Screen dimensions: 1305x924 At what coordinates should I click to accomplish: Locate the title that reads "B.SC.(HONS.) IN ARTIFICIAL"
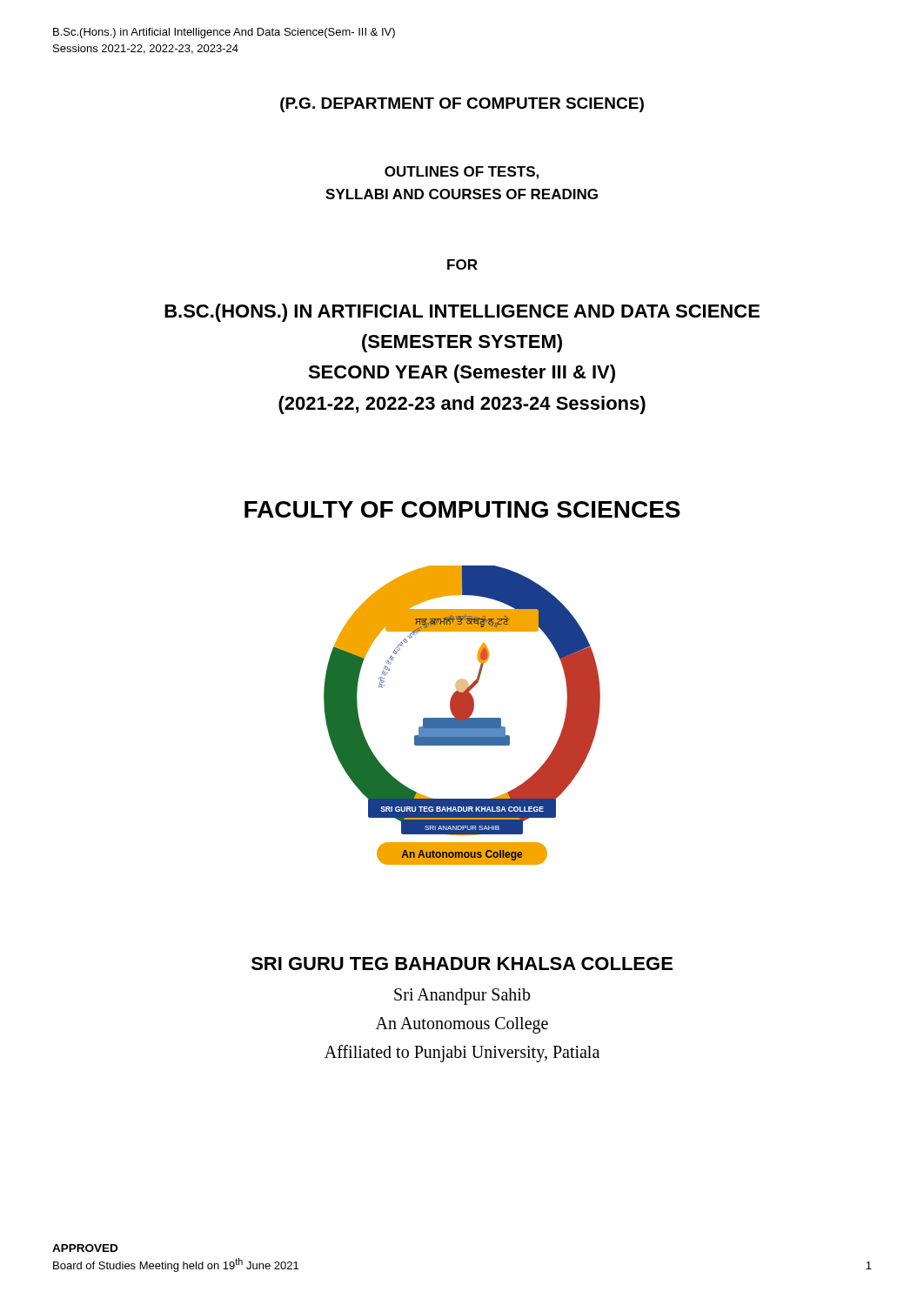click(x=462, y=357)
